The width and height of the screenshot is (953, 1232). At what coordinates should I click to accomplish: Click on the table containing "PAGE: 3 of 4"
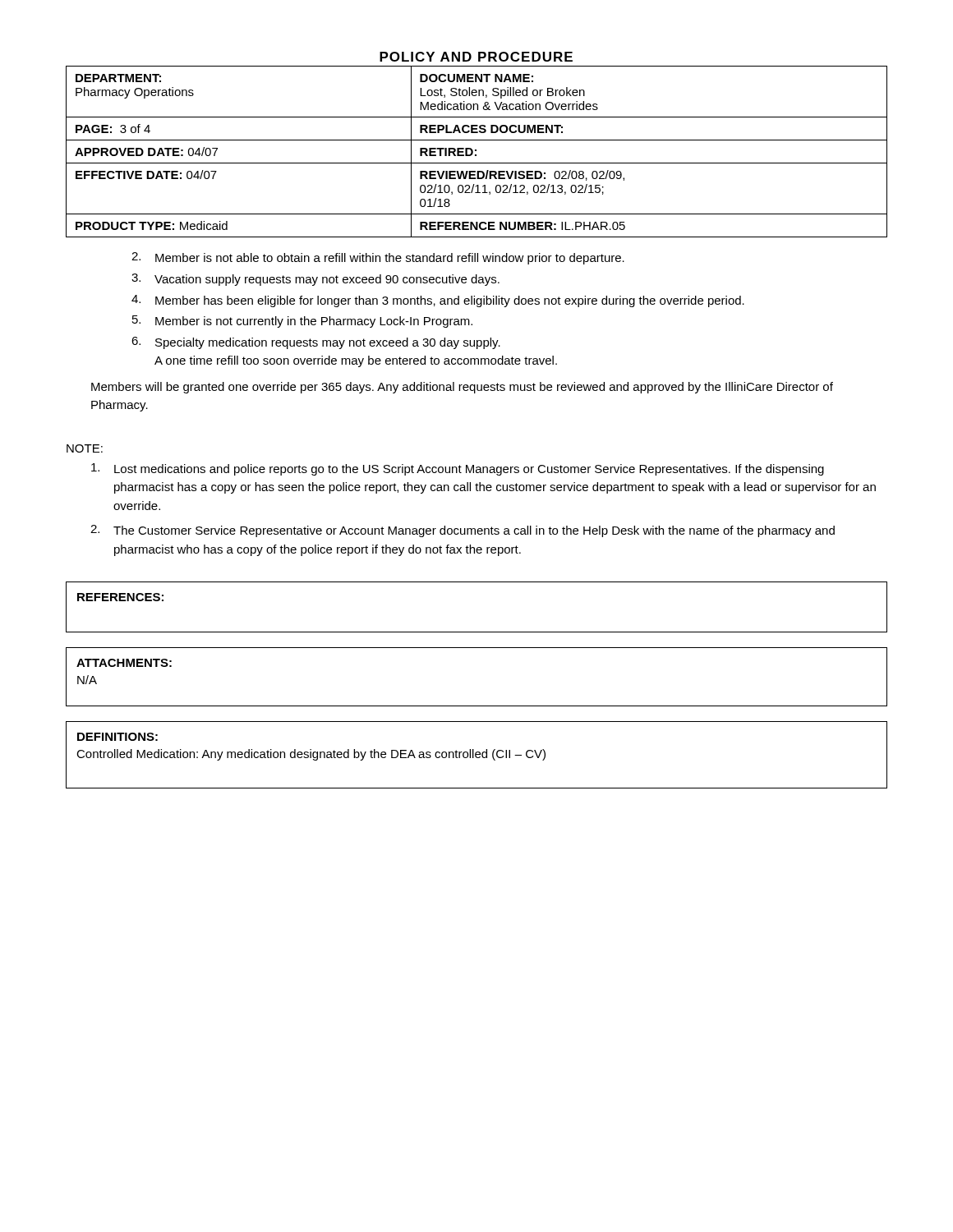click(x=476, y=152)
